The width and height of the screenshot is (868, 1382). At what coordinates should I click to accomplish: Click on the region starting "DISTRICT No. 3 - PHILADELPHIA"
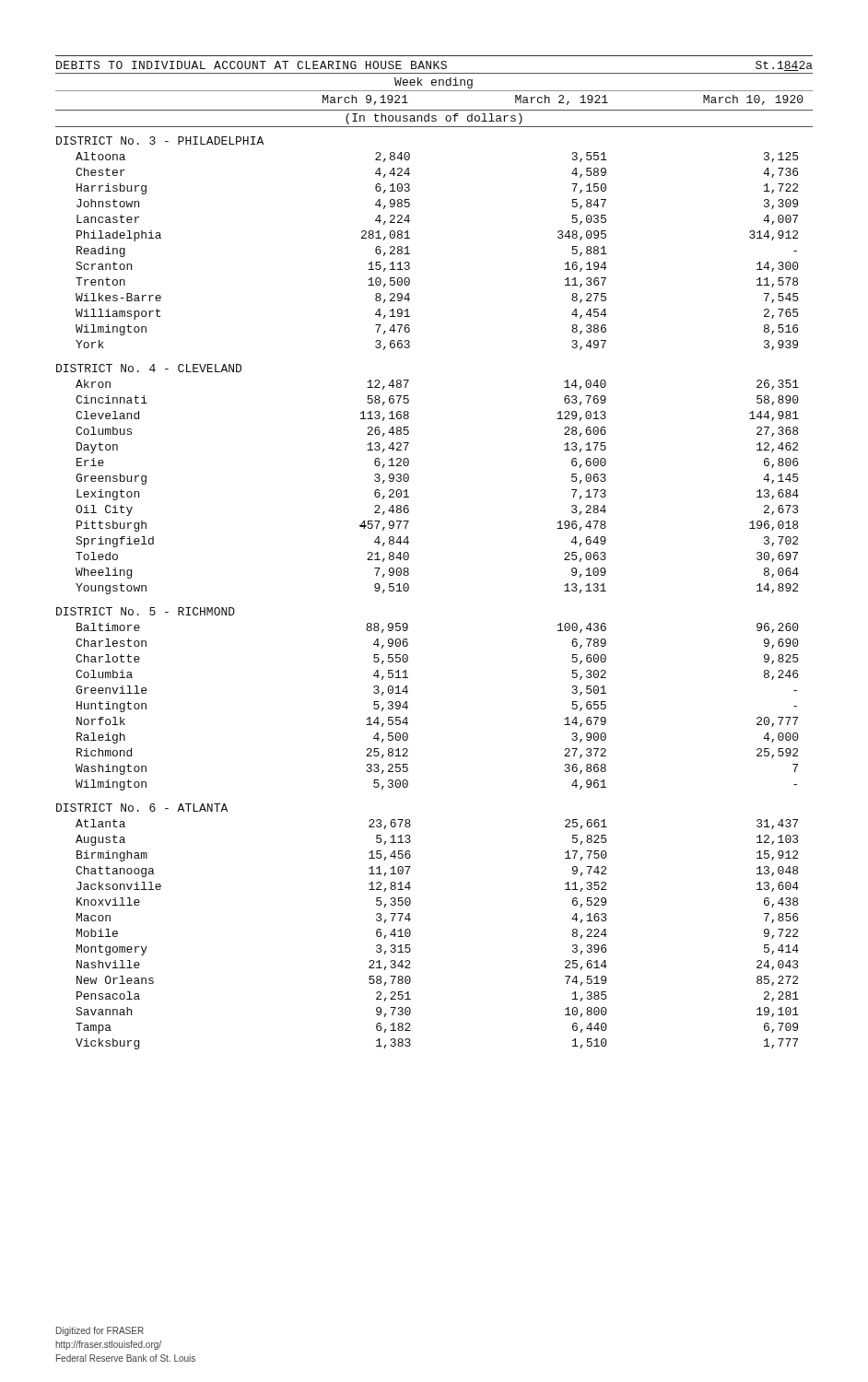coord(160,141)
